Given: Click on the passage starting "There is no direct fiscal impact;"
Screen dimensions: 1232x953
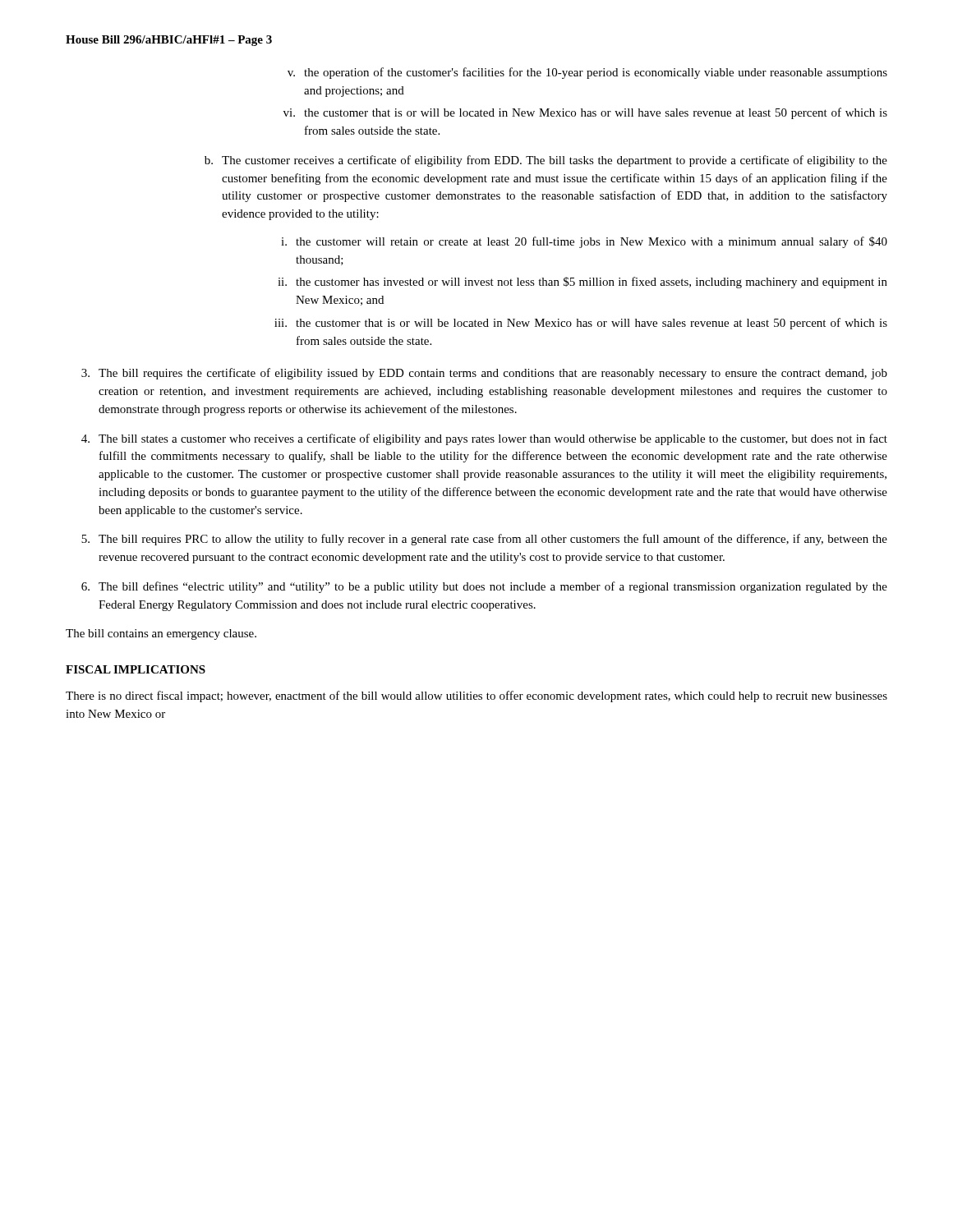Looking at the screenshot, I should (476, 705).
